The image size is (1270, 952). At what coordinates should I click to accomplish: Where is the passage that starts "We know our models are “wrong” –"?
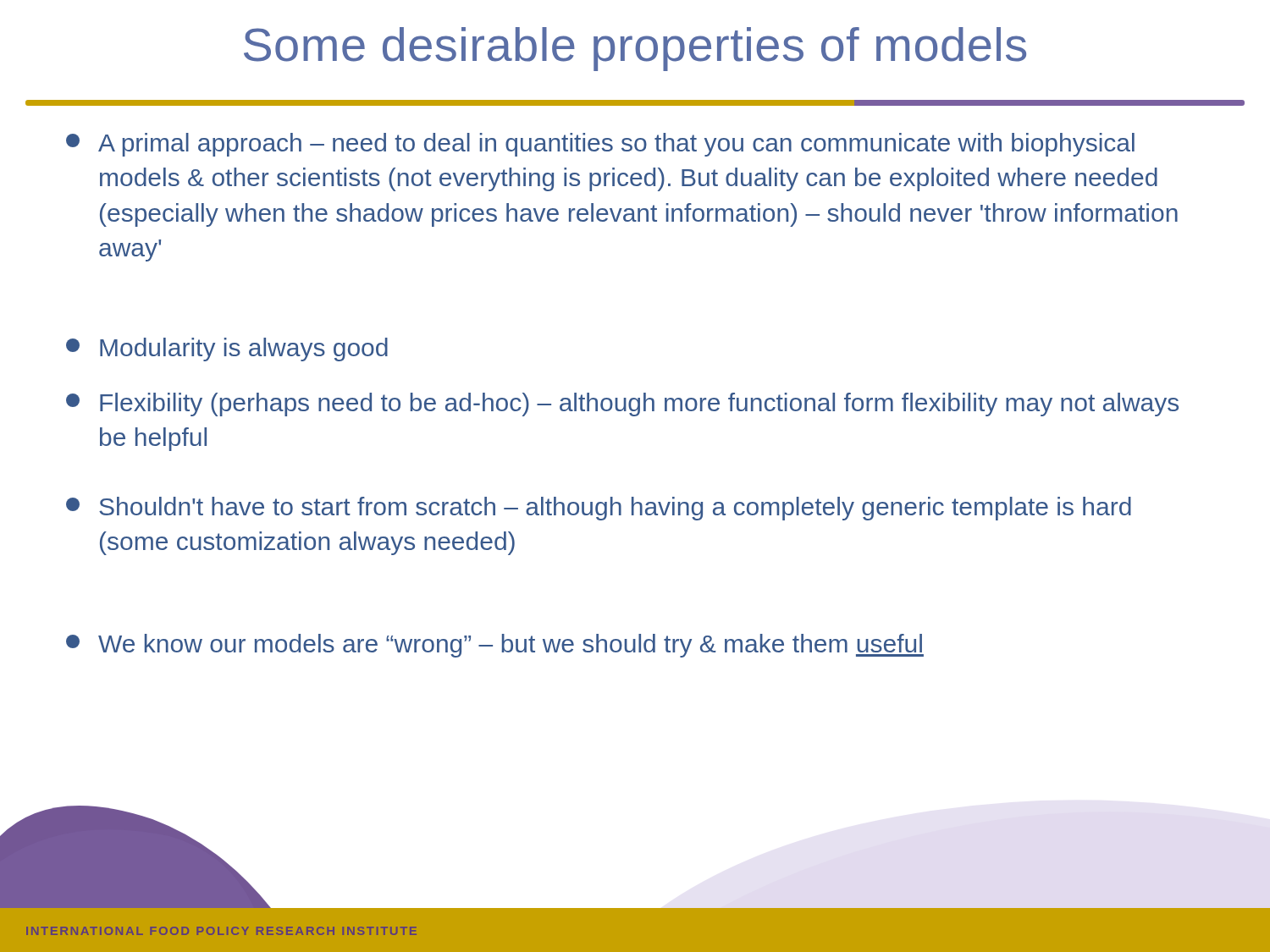point(495,644)
